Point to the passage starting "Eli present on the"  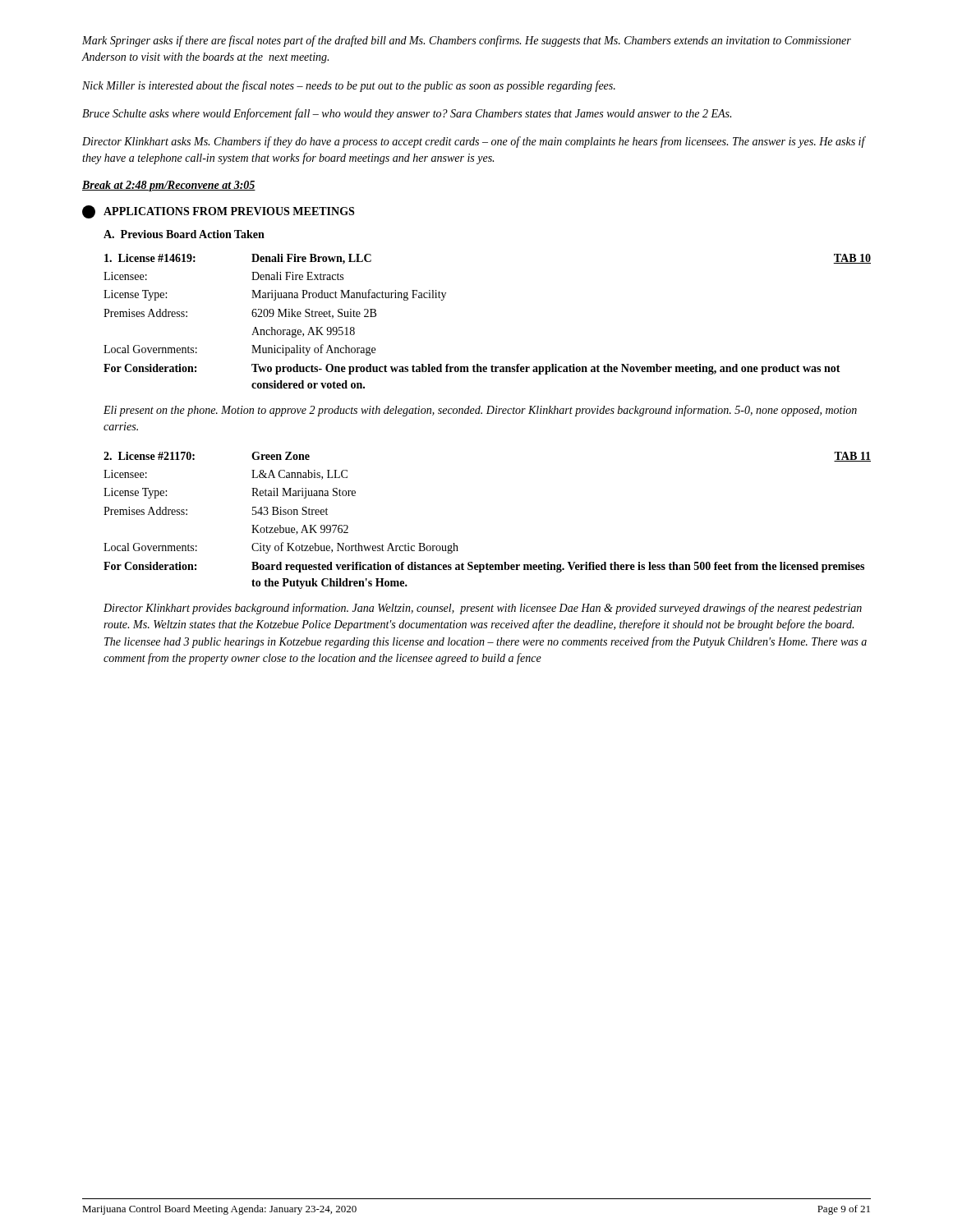[480, 419]
